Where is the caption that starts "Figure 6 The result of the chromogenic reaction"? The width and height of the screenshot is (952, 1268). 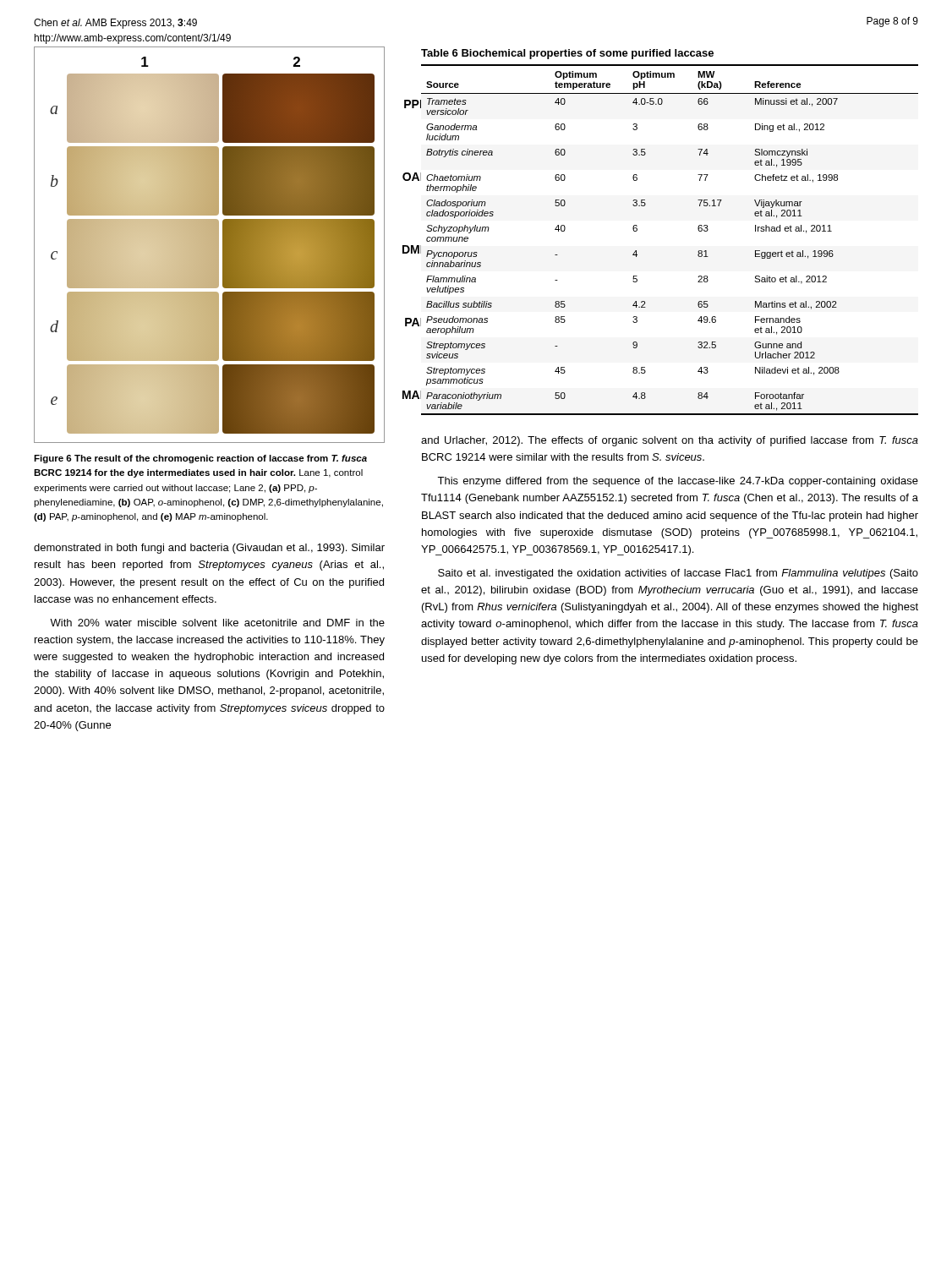[209, 487]
